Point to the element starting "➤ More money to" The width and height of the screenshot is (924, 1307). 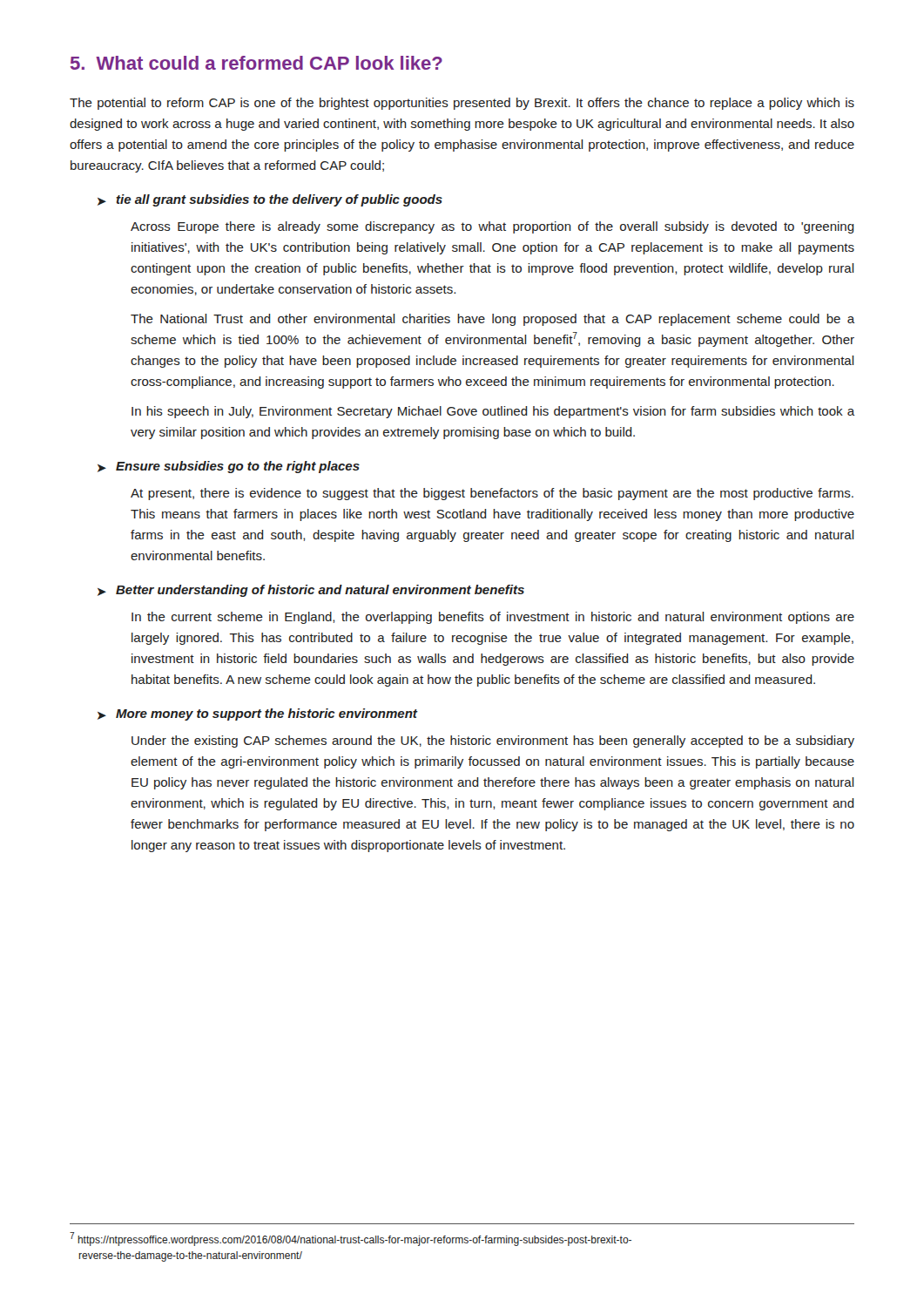[256, 714]
